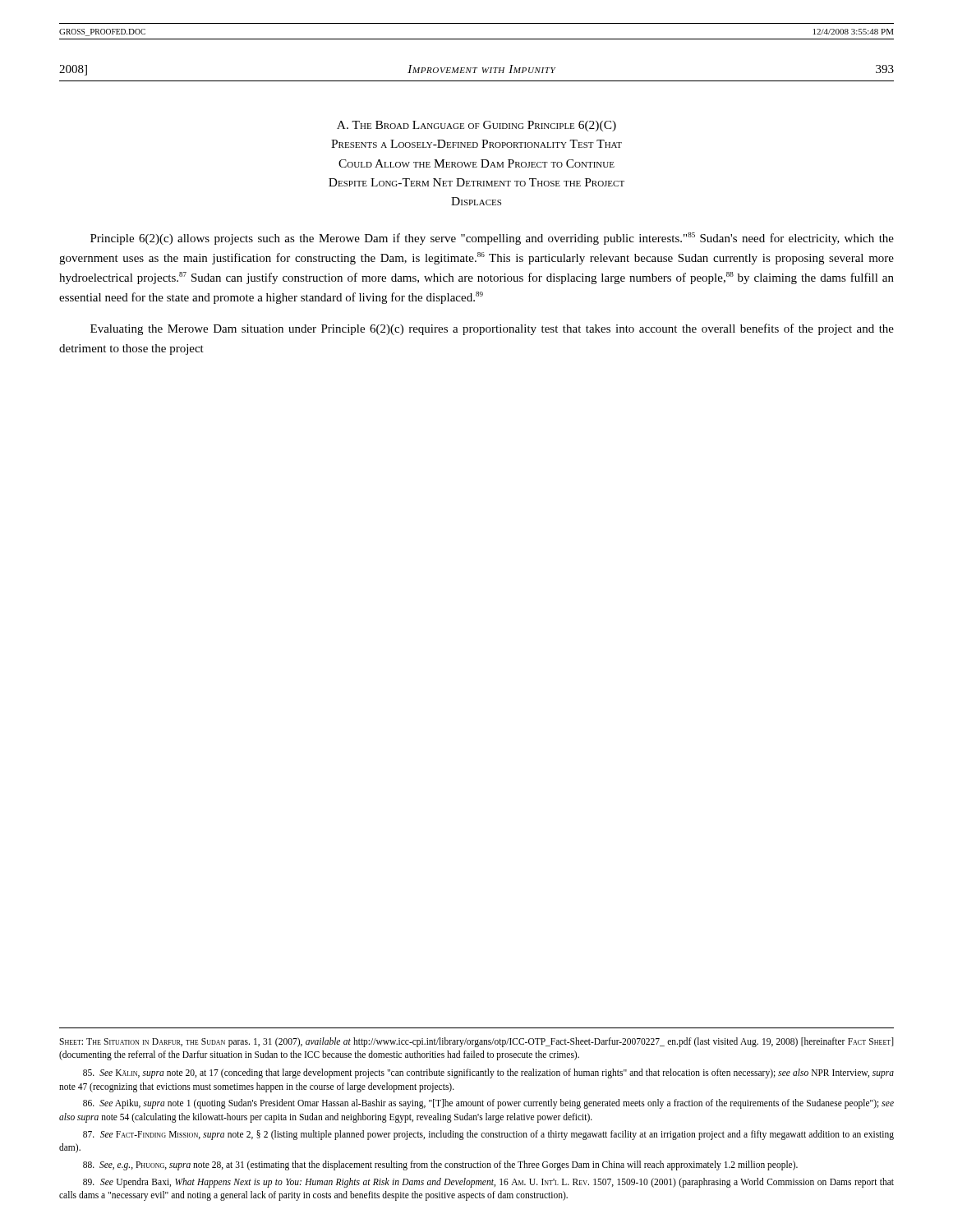Select the footnote containing "Sheet: The Situation in Darfur, the"
953x1232 pixels.
pos(476,1118)
